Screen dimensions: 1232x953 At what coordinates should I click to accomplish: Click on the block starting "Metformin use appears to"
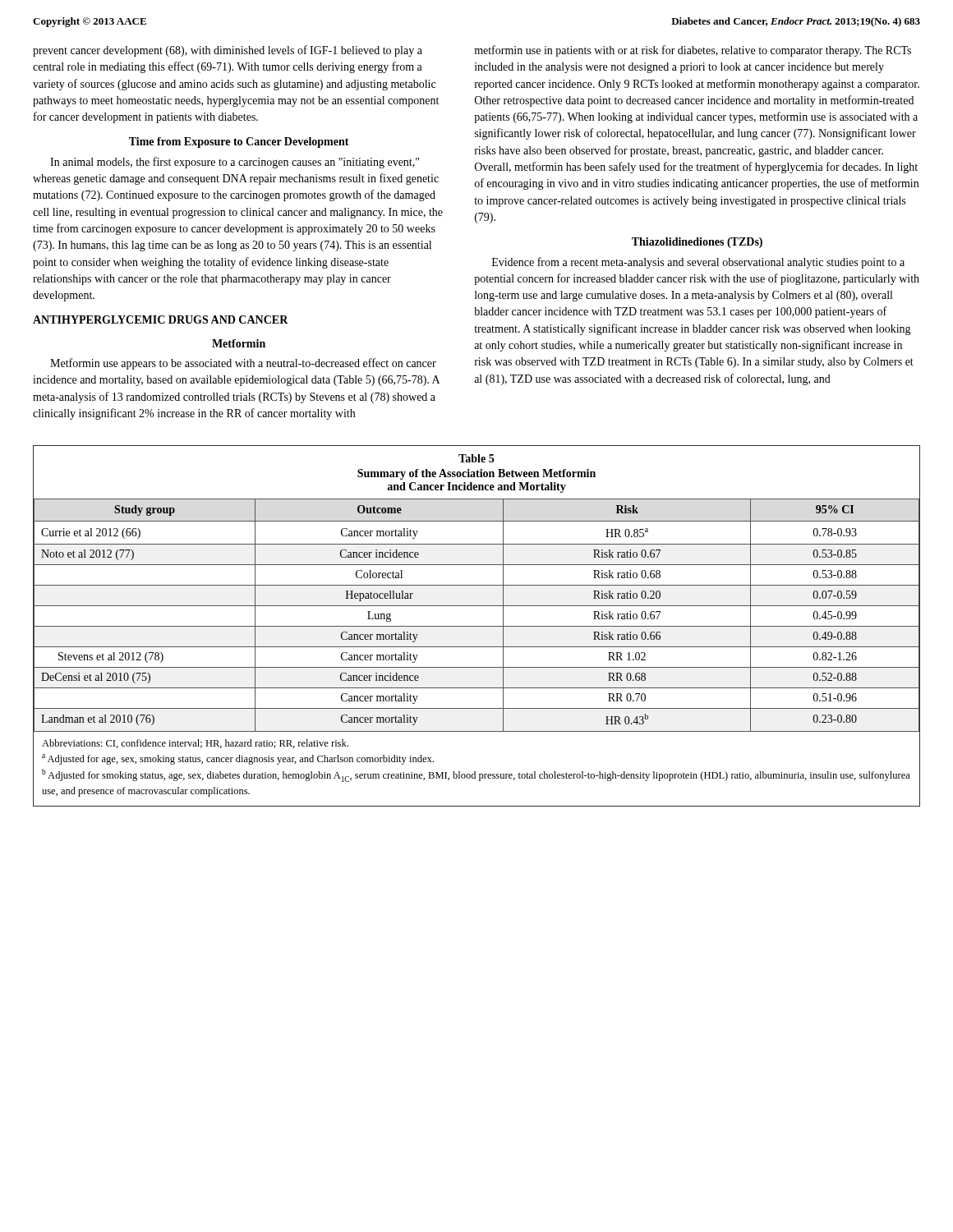tap(239, 389)
